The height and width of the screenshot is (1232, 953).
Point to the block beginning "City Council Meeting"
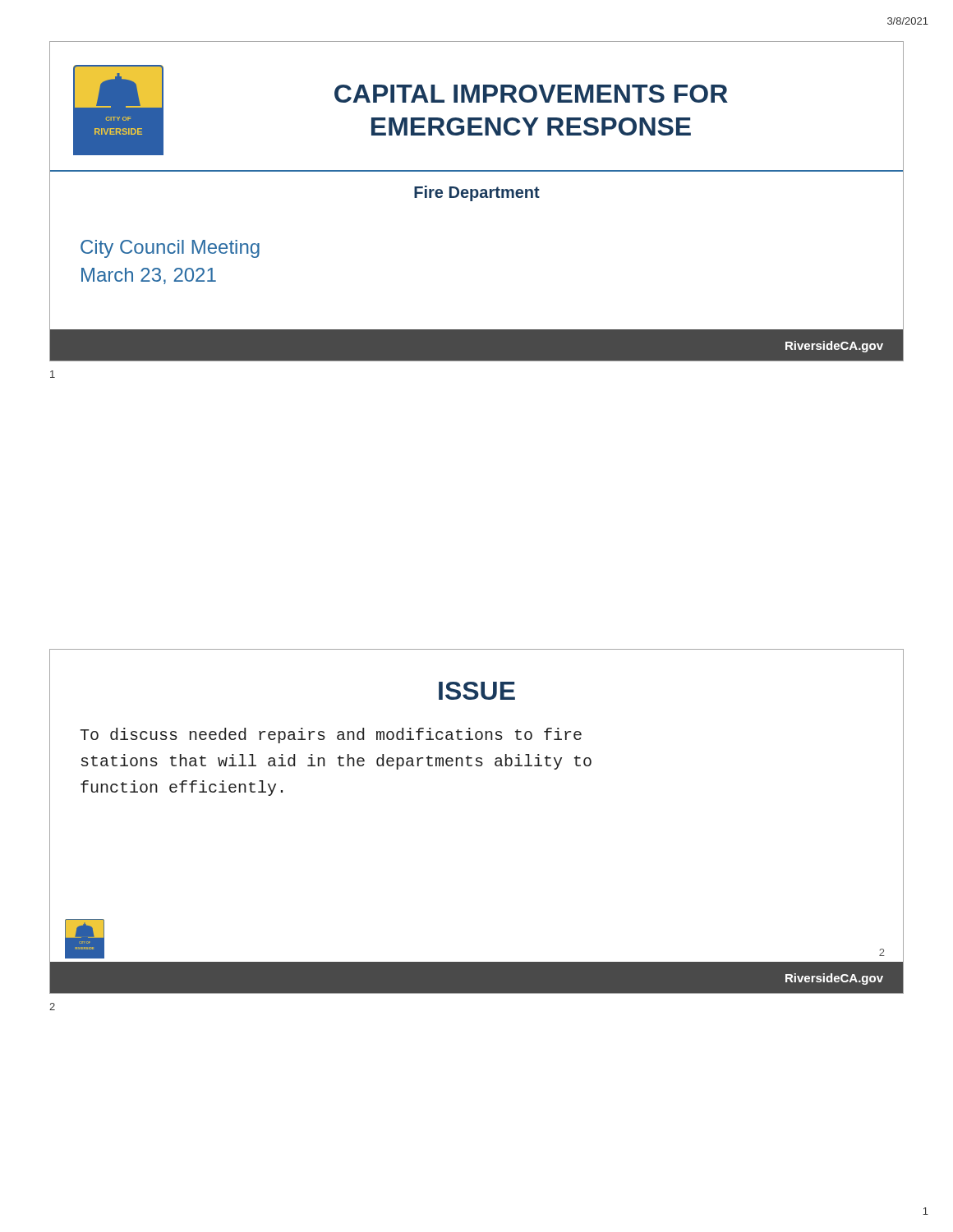pyautogui.click(x=170, y=261)
